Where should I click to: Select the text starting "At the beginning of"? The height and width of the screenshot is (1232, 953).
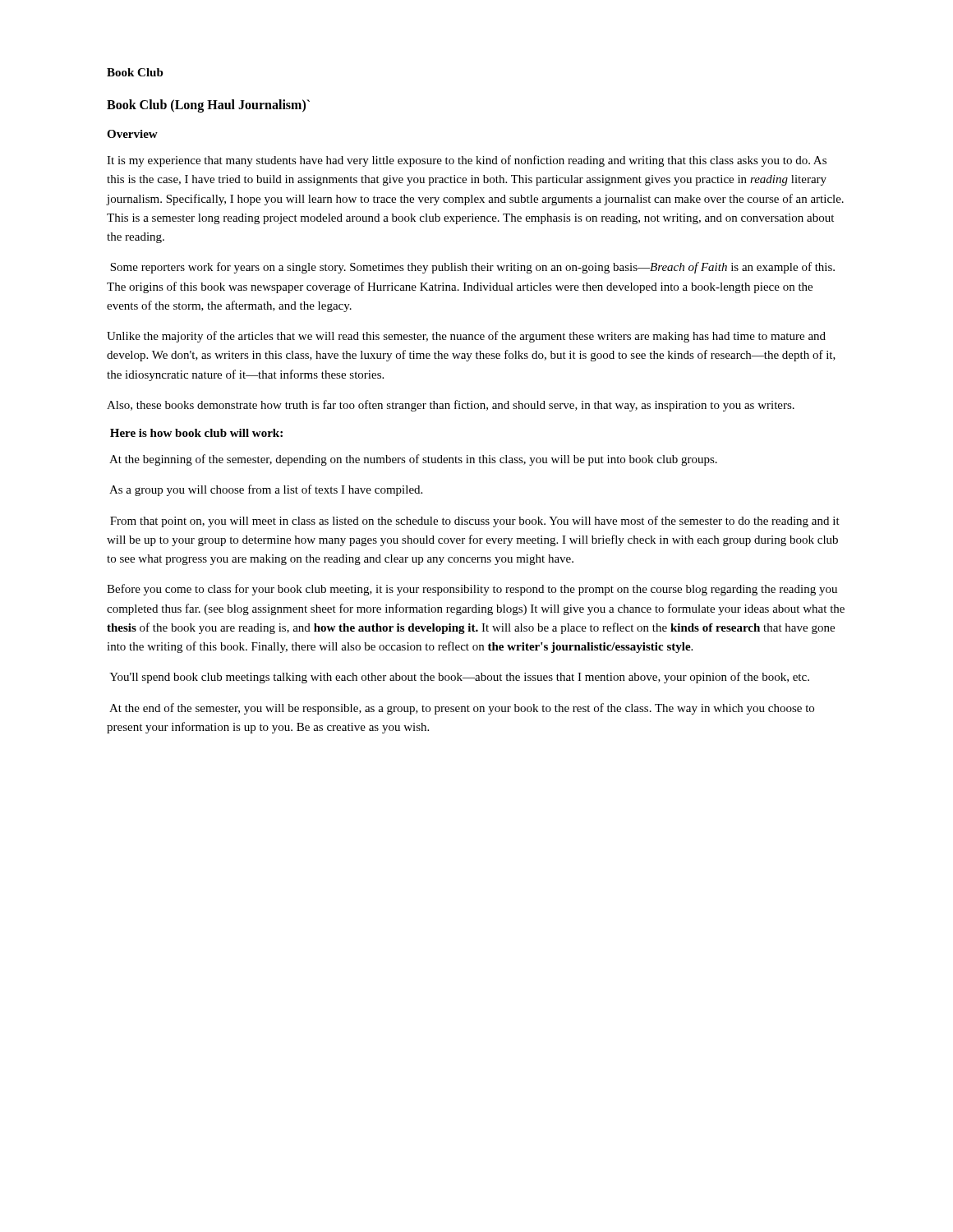(476, 460)
